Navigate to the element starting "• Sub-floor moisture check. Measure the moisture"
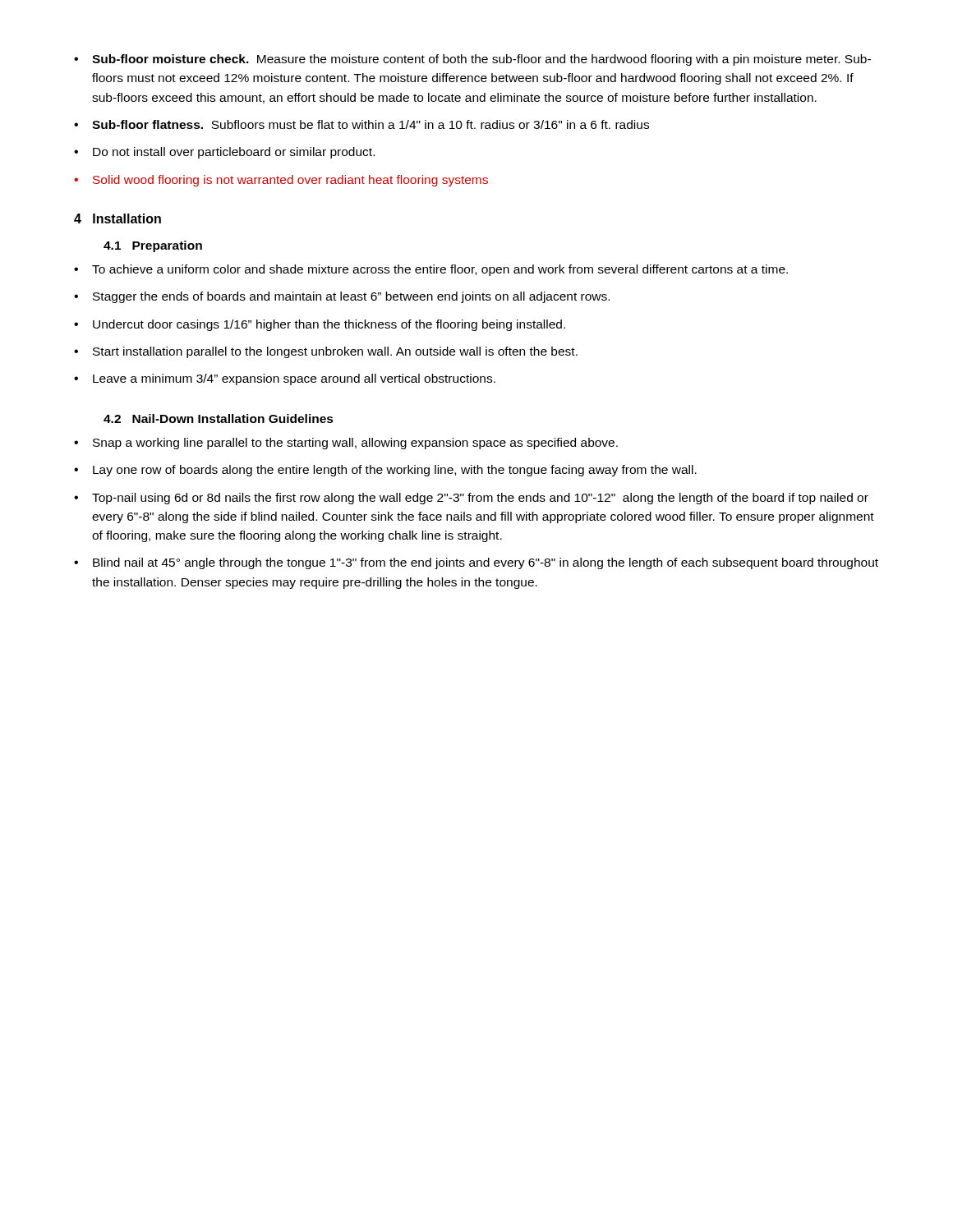Image resolution: width=953 pixels, height=1232 pixels. [x=476, y=78]
